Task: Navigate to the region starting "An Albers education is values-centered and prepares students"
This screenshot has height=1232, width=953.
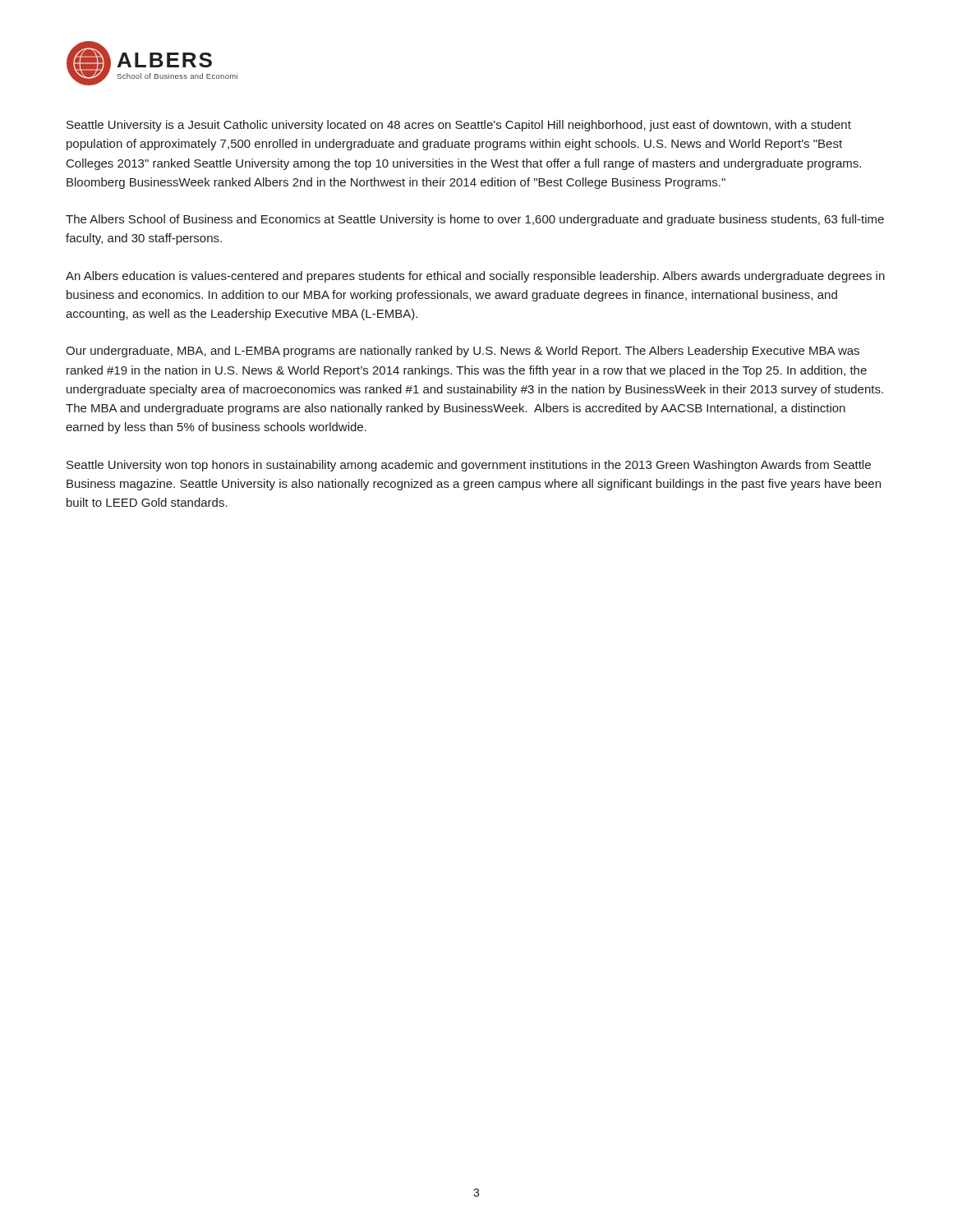Action: click(475, 294)
